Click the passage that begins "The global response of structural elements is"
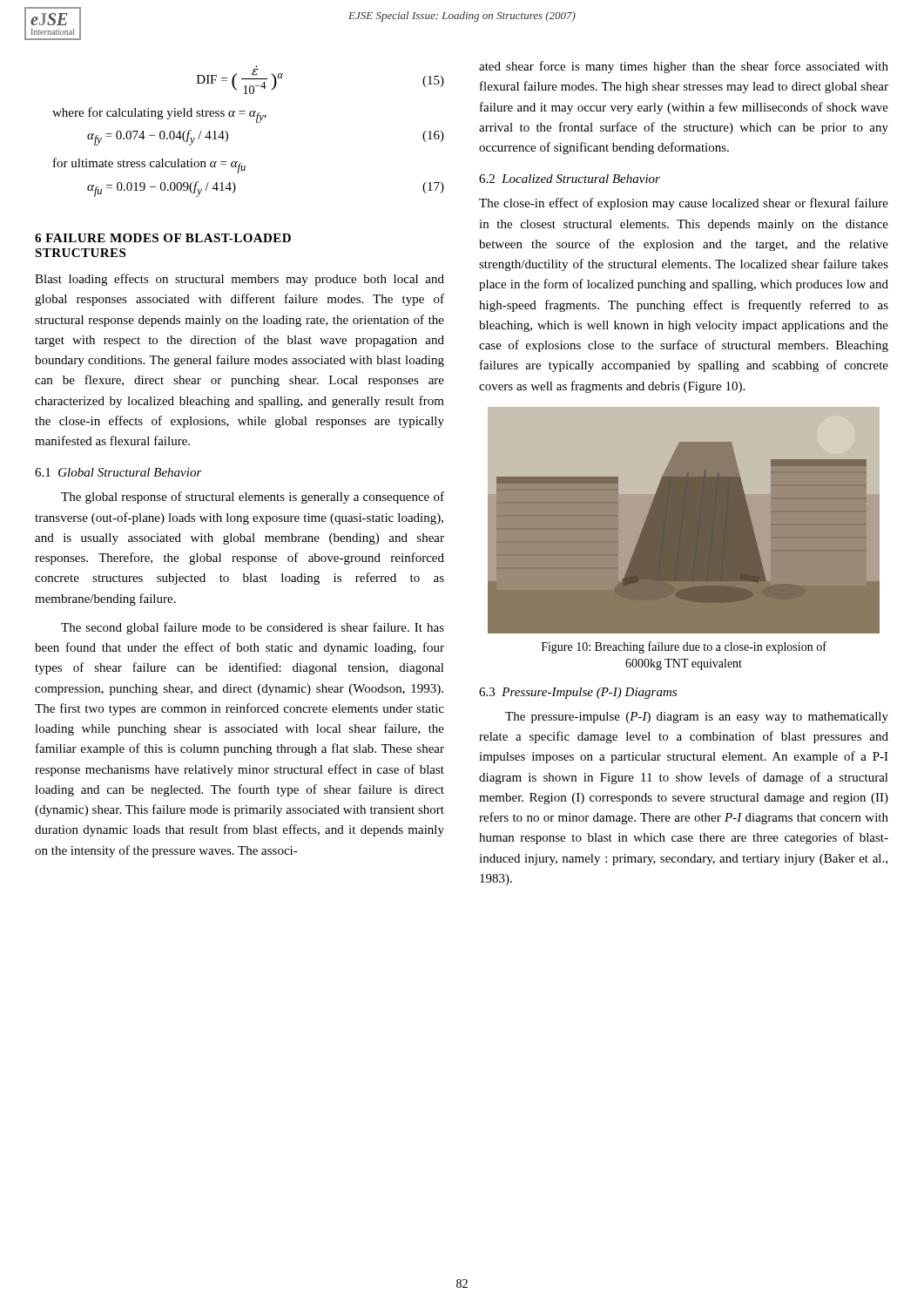This screenshot has width=924, height=1307. click(x=240, y=548)
